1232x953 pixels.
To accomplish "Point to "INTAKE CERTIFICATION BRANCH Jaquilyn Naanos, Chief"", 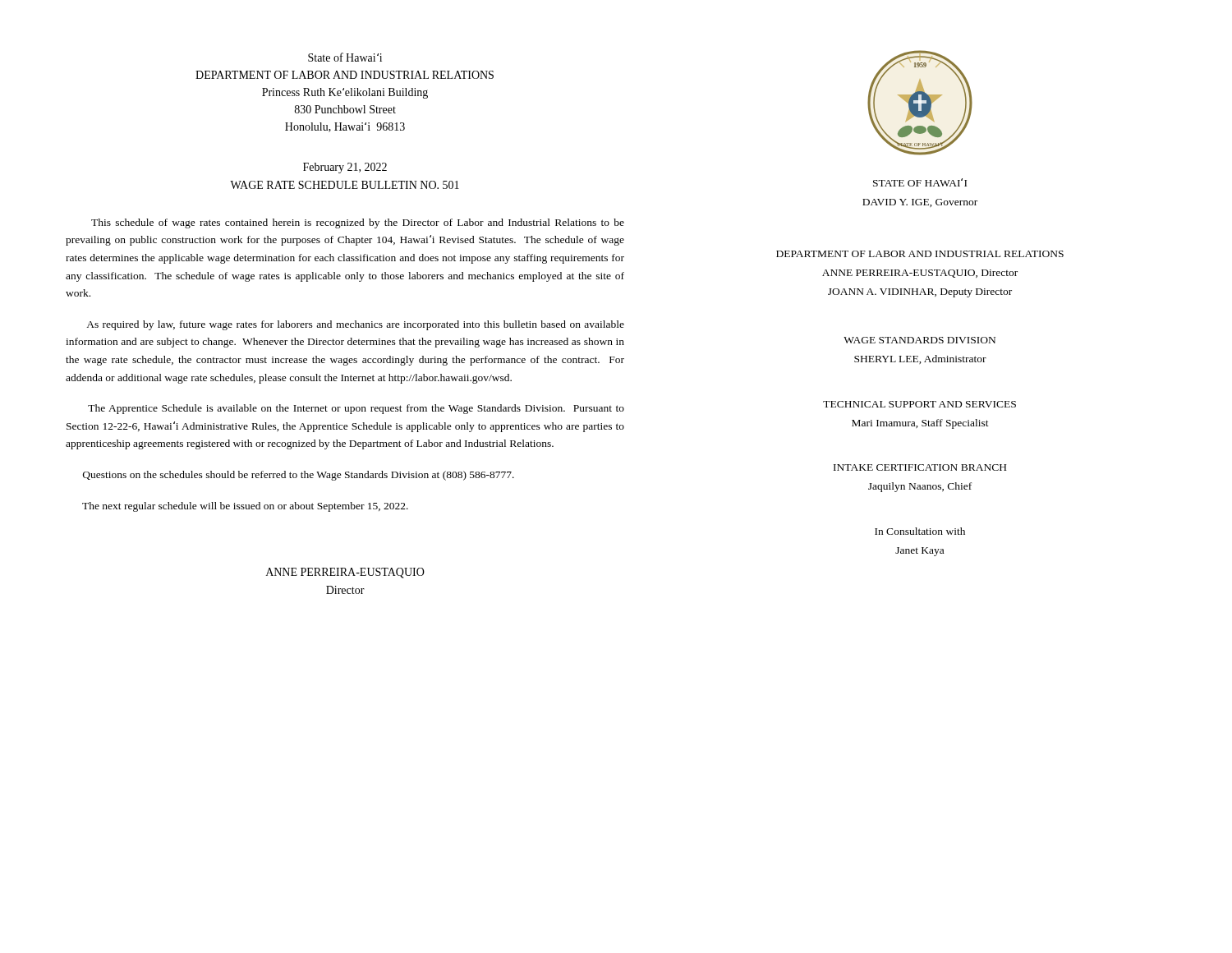I will click(x=920, y=477).
